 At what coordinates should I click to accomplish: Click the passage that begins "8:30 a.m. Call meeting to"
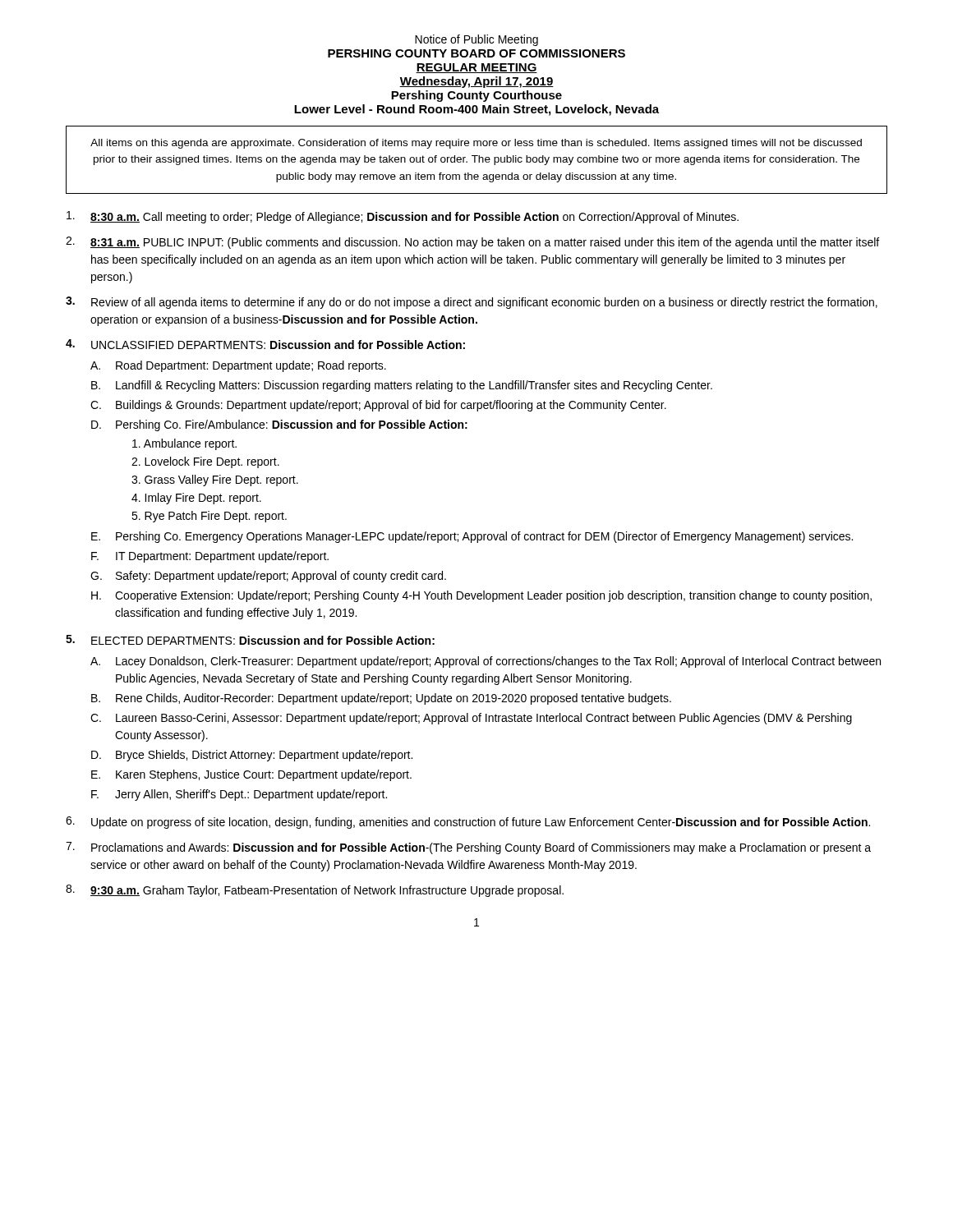click(x=476, y=217)
